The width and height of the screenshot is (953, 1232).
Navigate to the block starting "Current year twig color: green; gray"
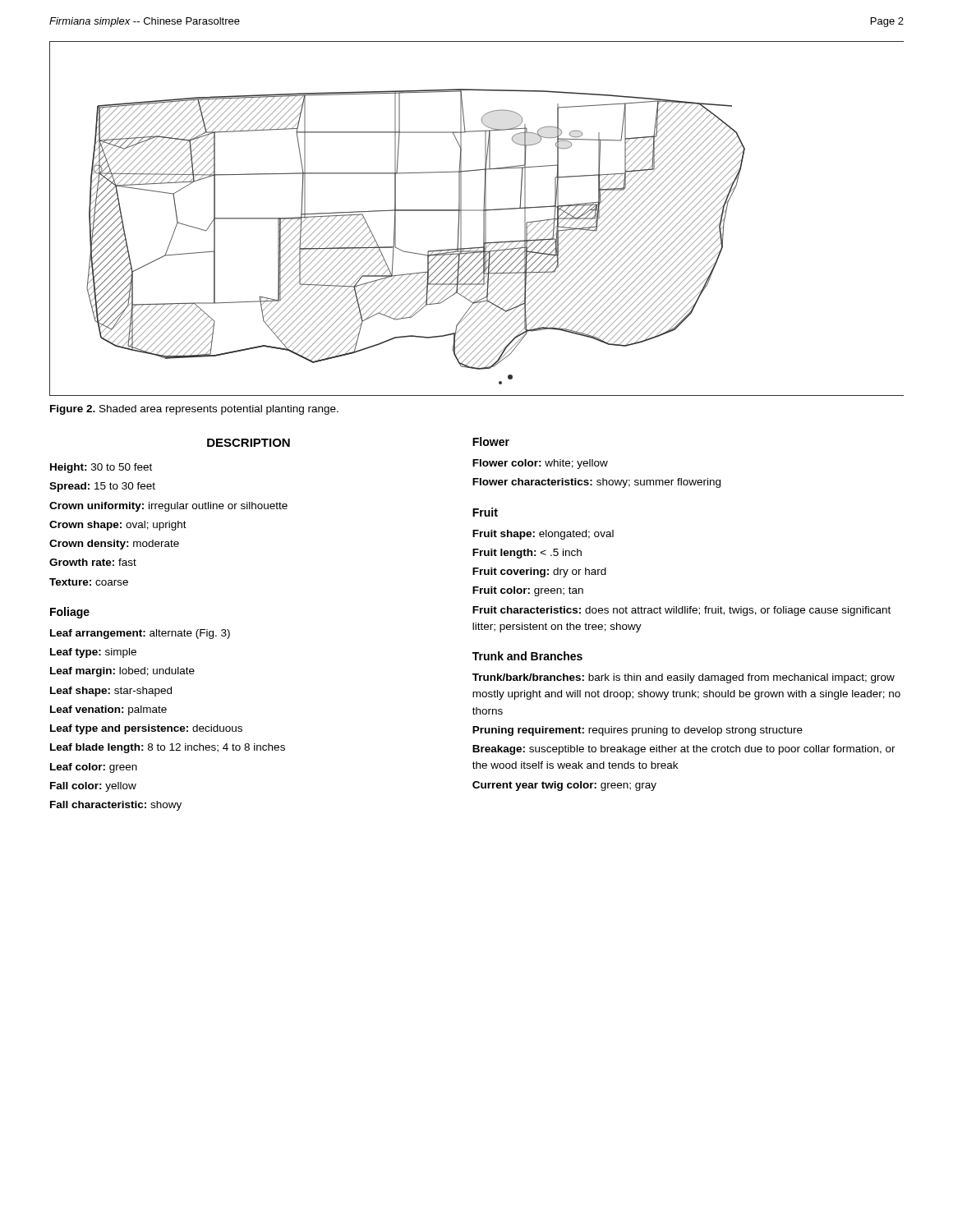point(564,784)
